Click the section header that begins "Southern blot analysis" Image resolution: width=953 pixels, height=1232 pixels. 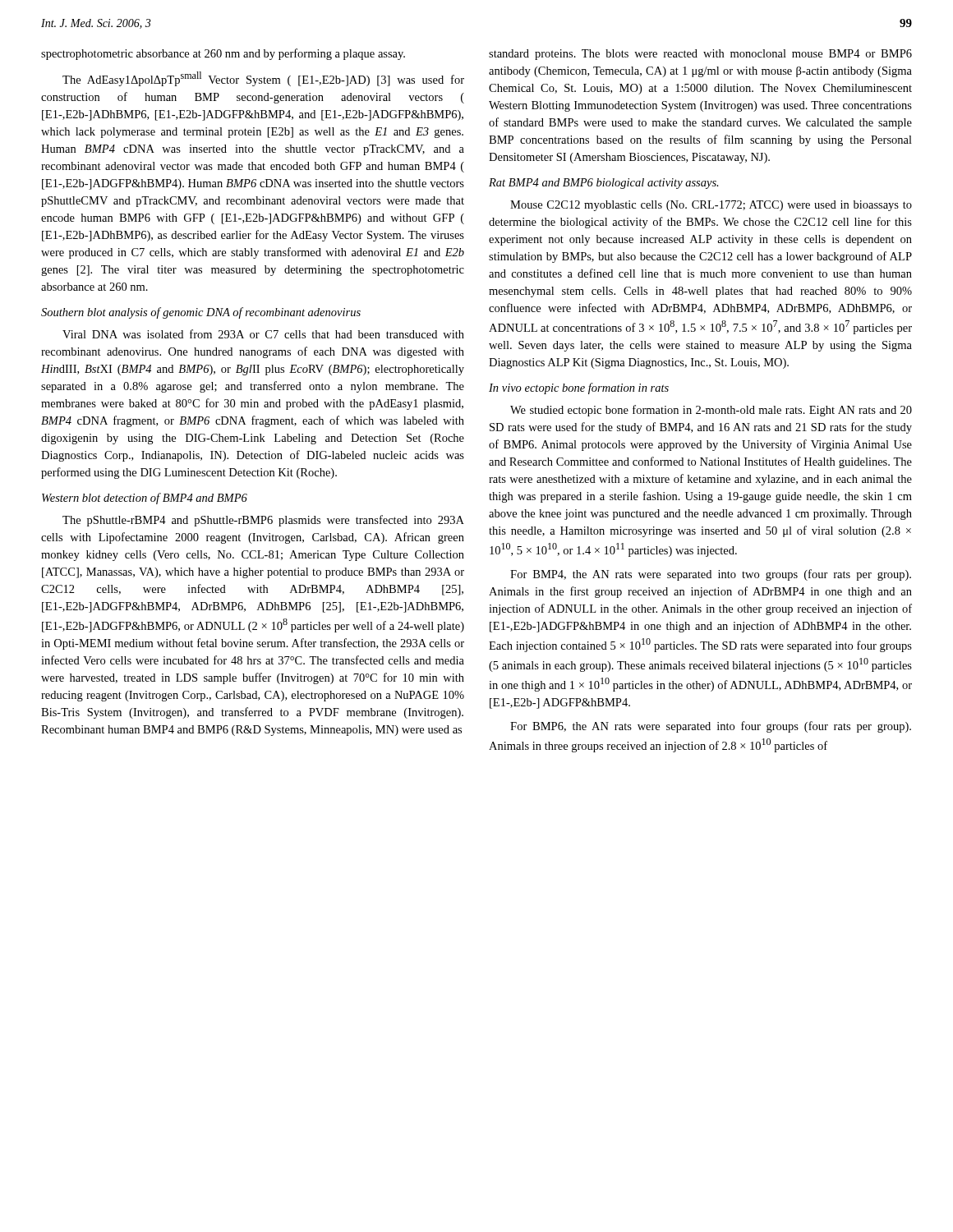point(253,313)
